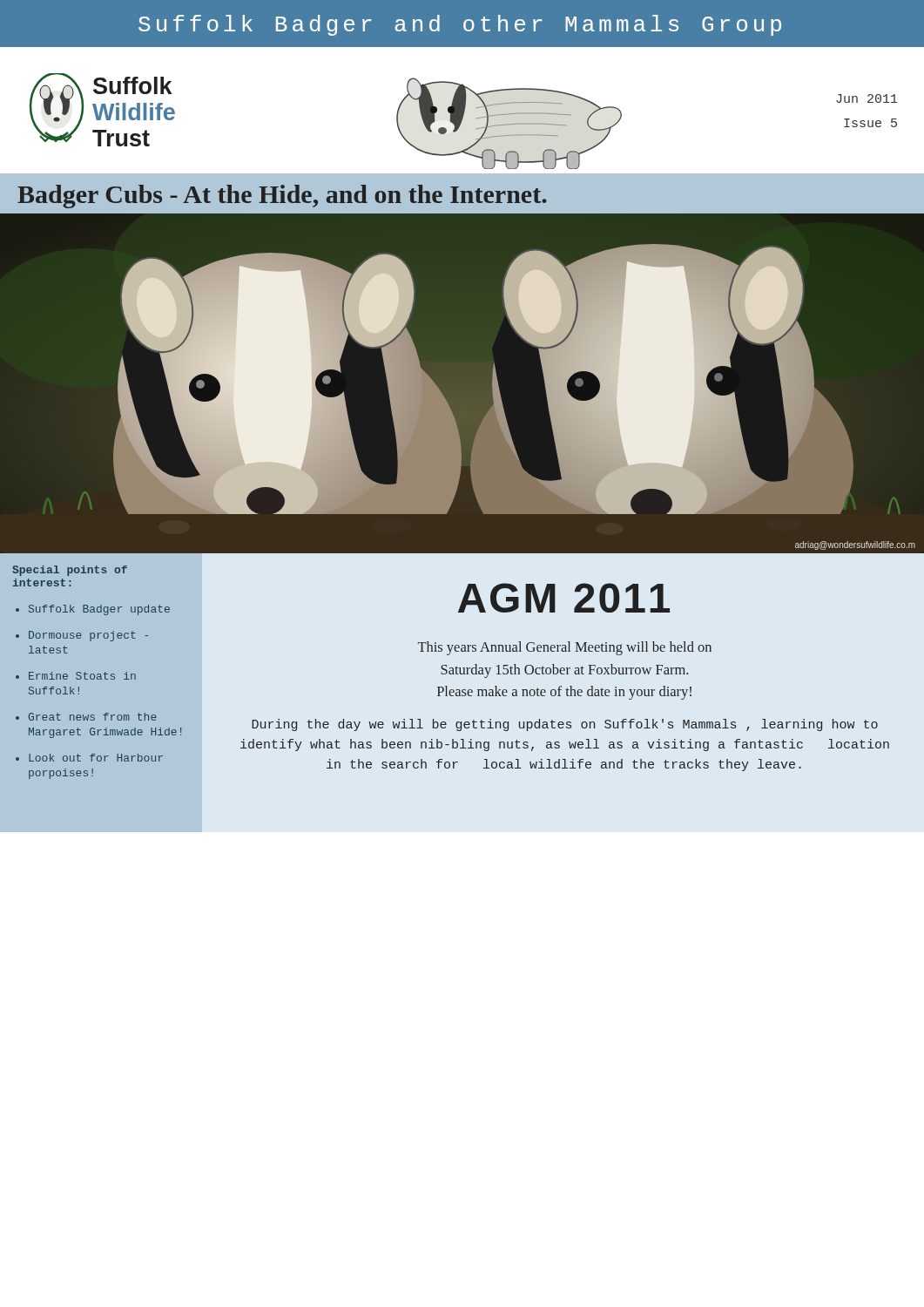The image size is (924, 1307).
Task: Click on the section header that reads "Special points of interest:"
Action: 70,577
